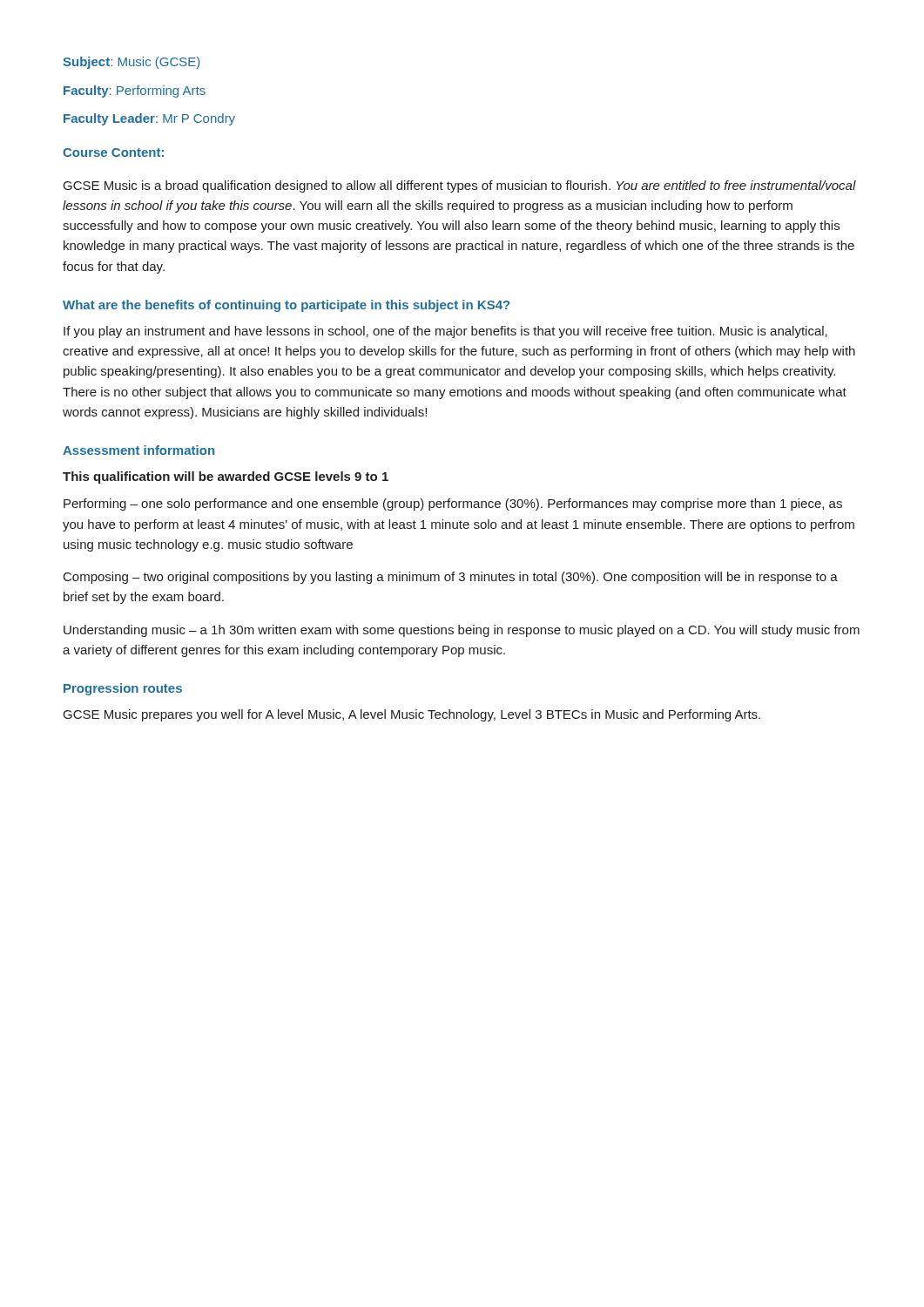Where is the passage that starts "GCSE Music prepares you well for A"?
The height and width of the screenshot is (1307, 924).
tap(462, 714)
